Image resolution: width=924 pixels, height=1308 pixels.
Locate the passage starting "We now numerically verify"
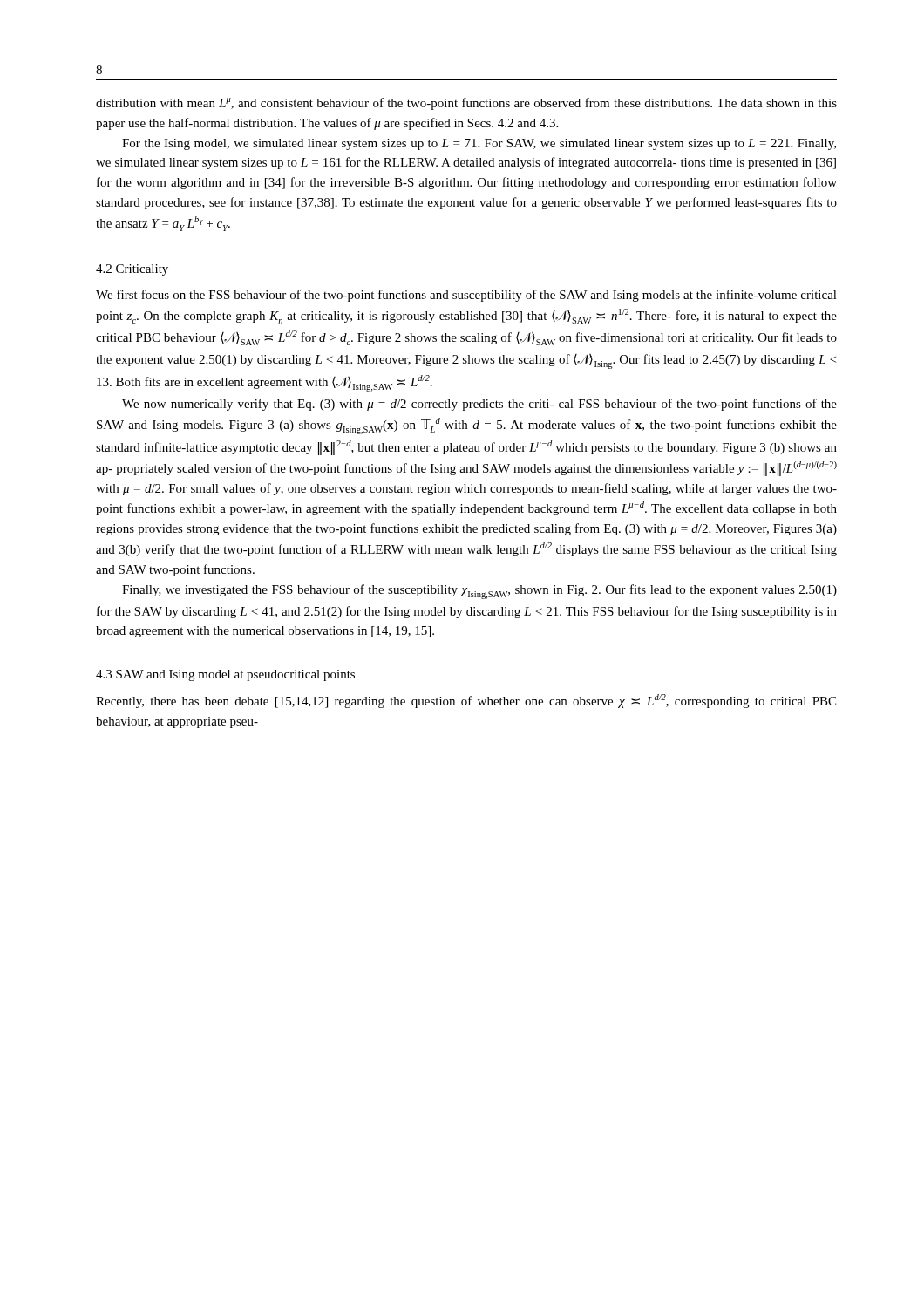pos(466,487)
